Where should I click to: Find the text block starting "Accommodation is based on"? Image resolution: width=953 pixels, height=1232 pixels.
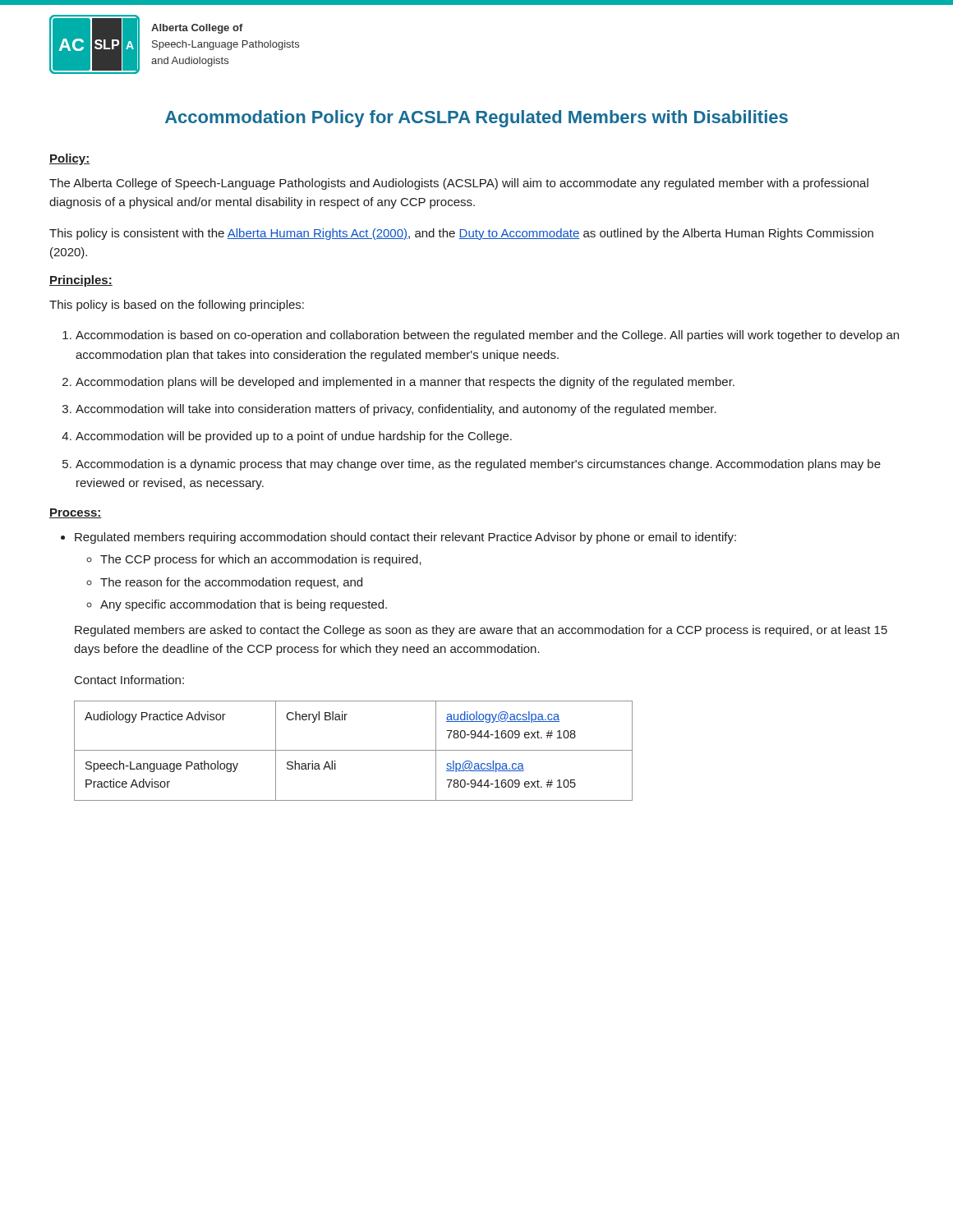[488, 344]
